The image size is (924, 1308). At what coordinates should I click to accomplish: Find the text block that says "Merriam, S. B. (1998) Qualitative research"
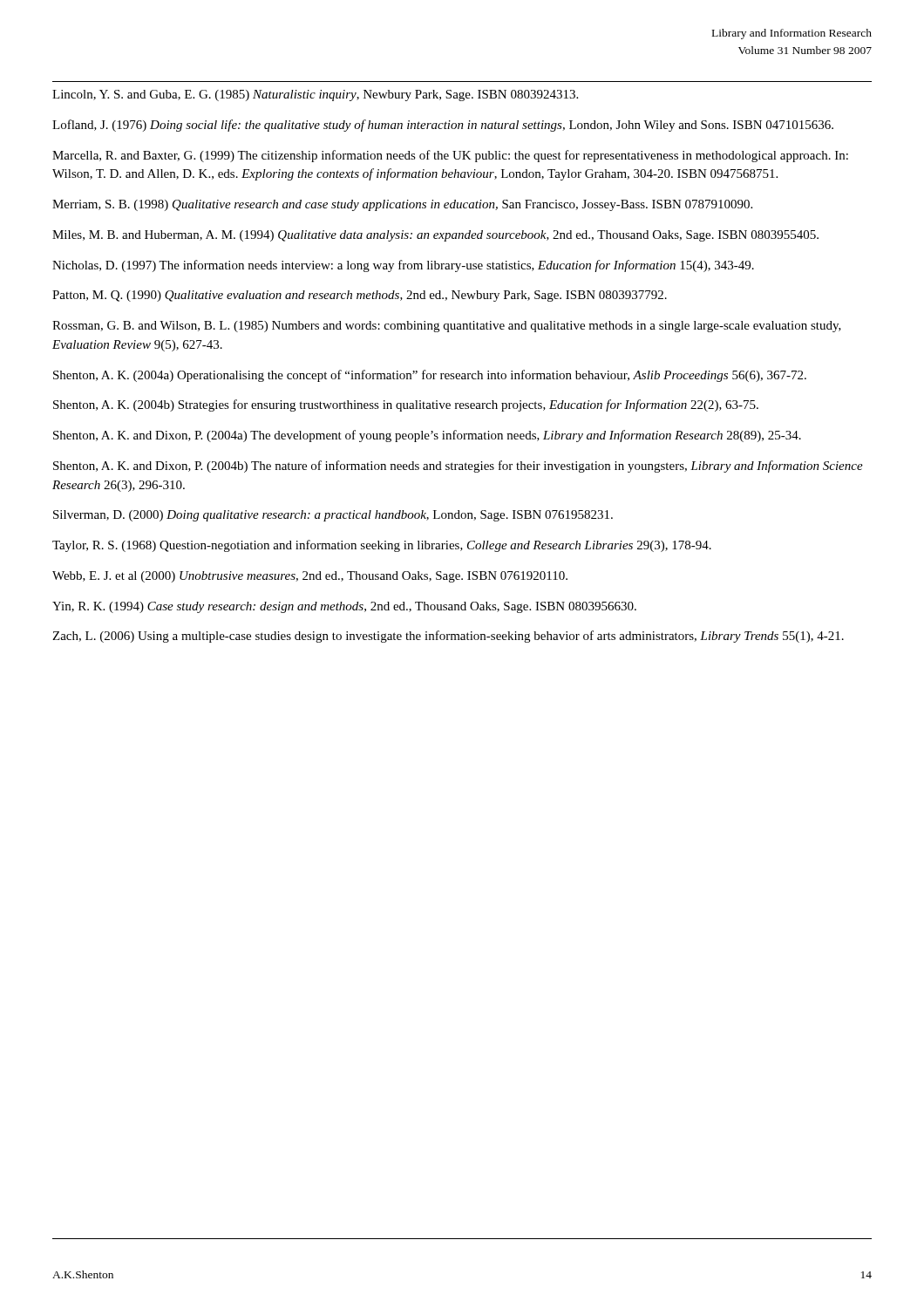click(x=403, y=204)
